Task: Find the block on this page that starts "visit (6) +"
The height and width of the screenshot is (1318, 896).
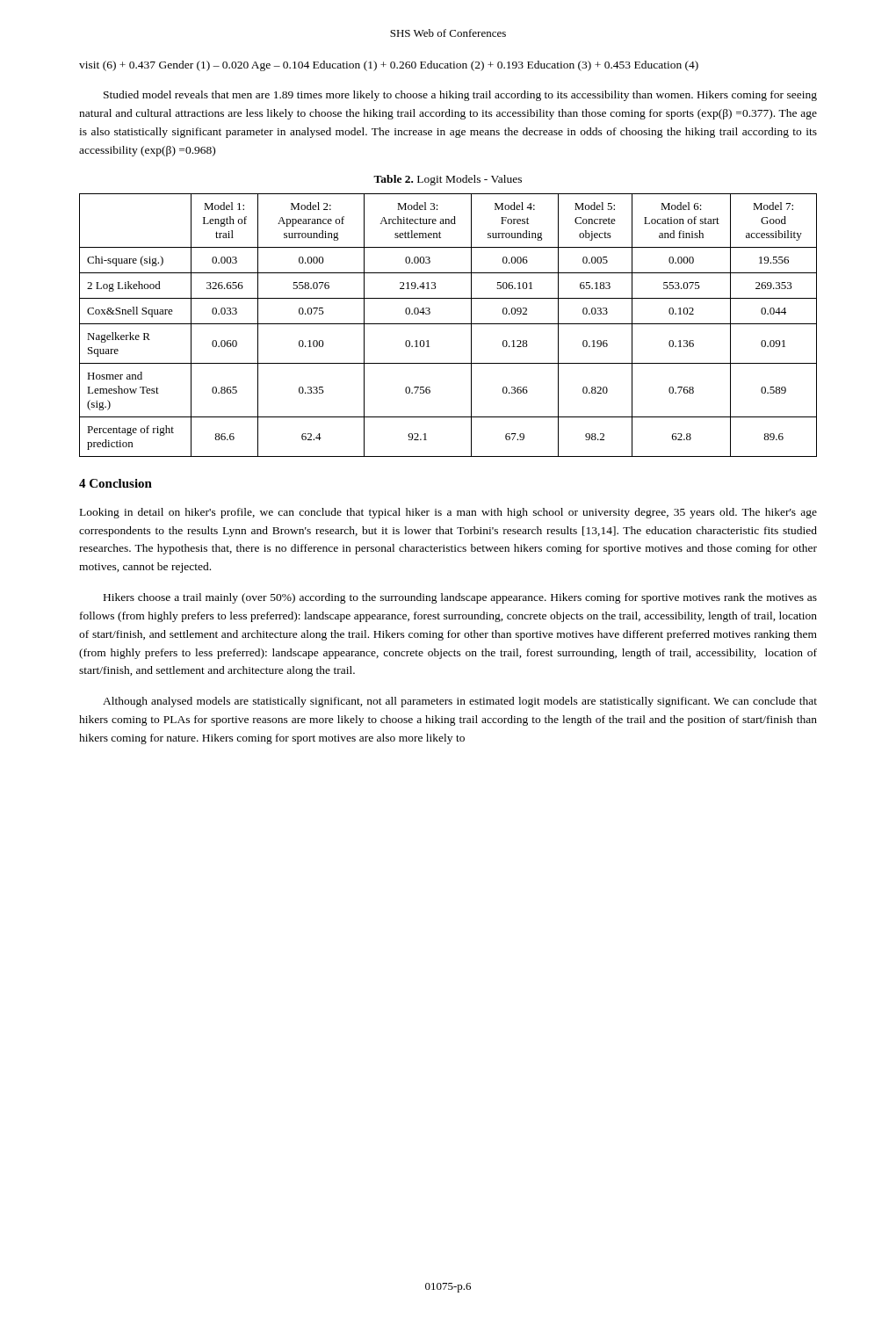Action: 448,108
